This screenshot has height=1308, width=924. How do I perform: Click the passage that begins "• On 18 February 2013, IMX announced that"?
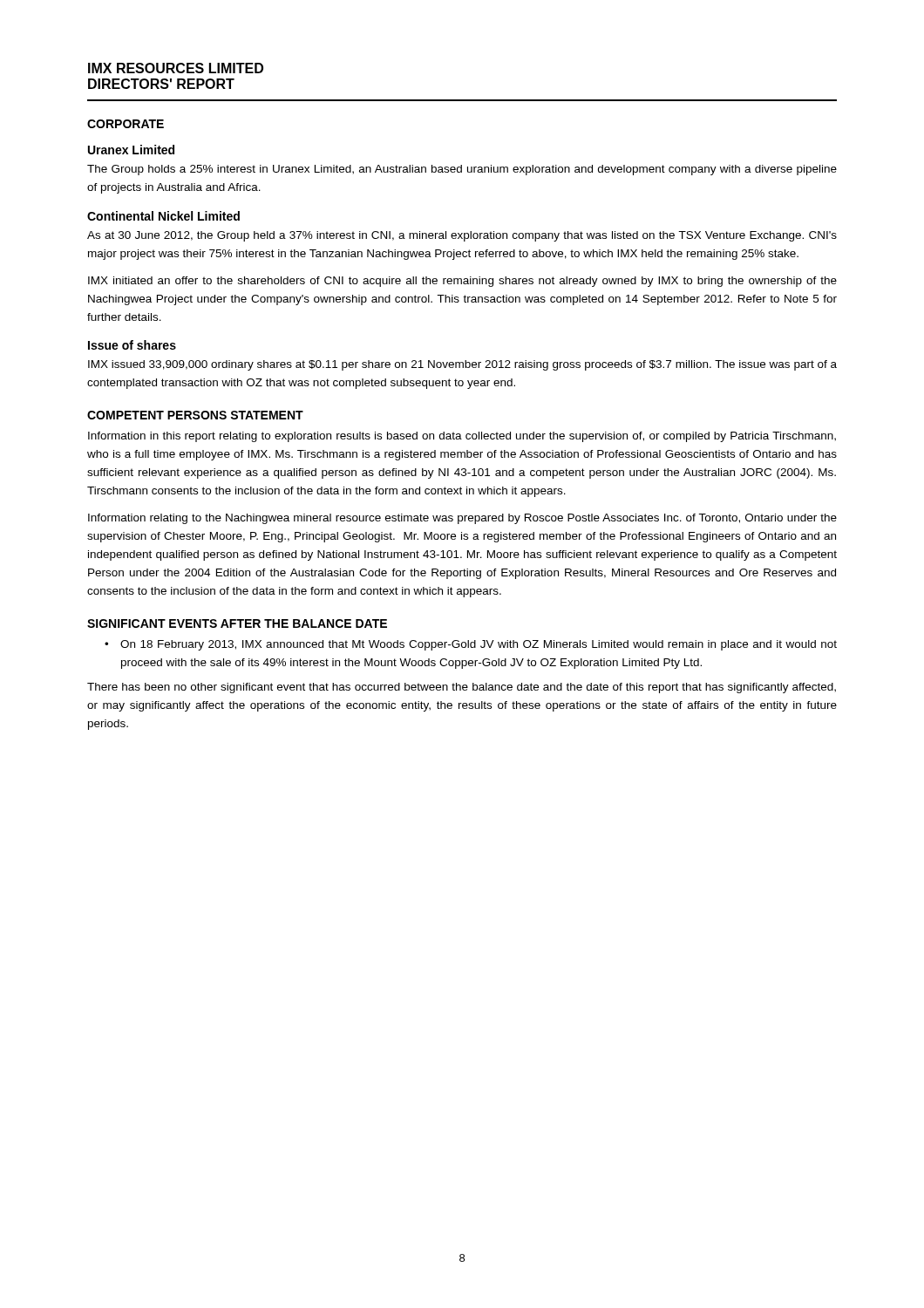tap(471, 654)
